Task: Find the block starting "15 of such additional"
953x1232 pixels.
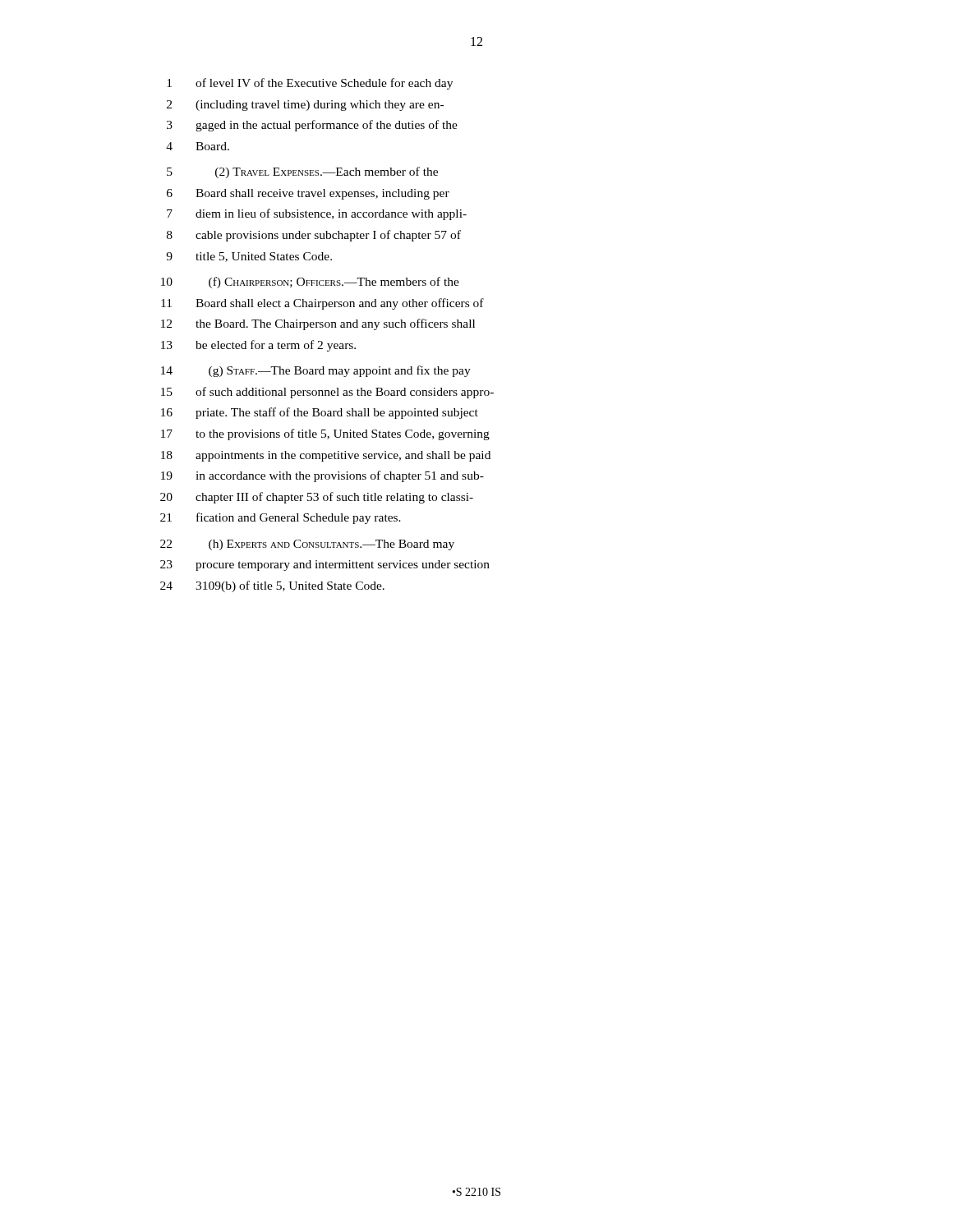Action: 318,391
